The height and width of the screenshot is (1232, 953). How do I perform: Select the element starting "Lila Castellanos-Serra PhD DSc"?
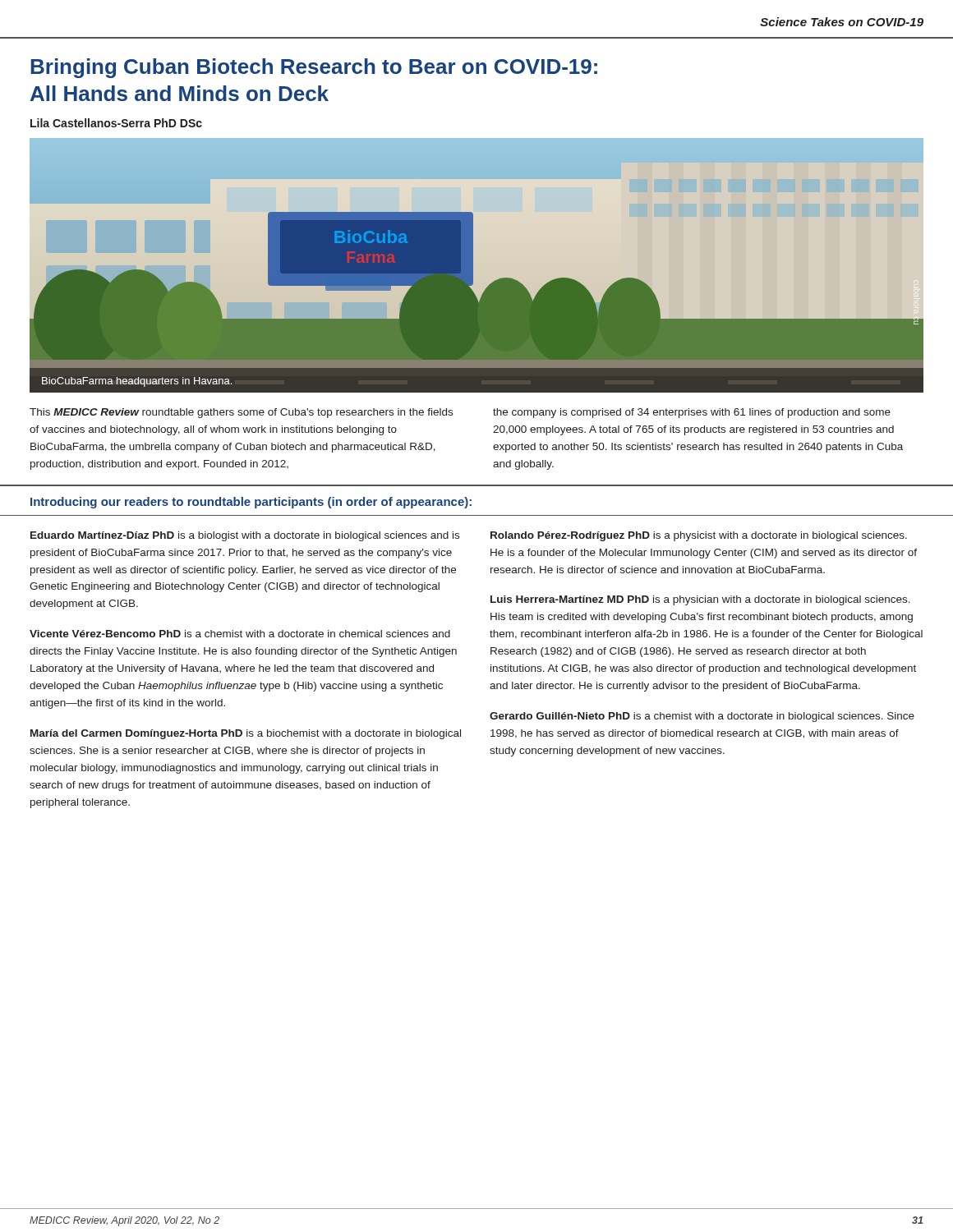click(116, 123)
